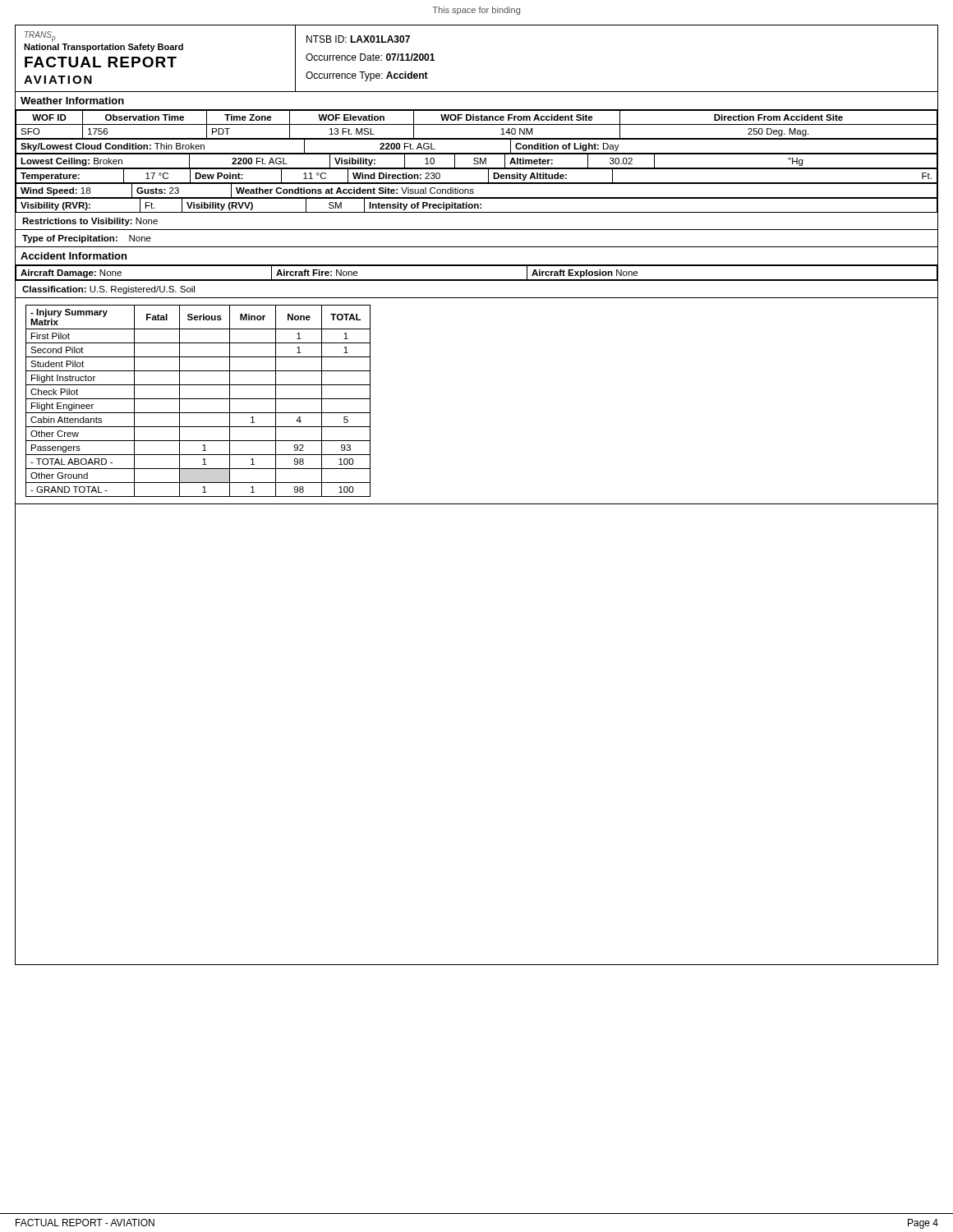Select the table that reads "Gusts: 23"
This screenshot has height=1232, width=953.
[476, 191]
